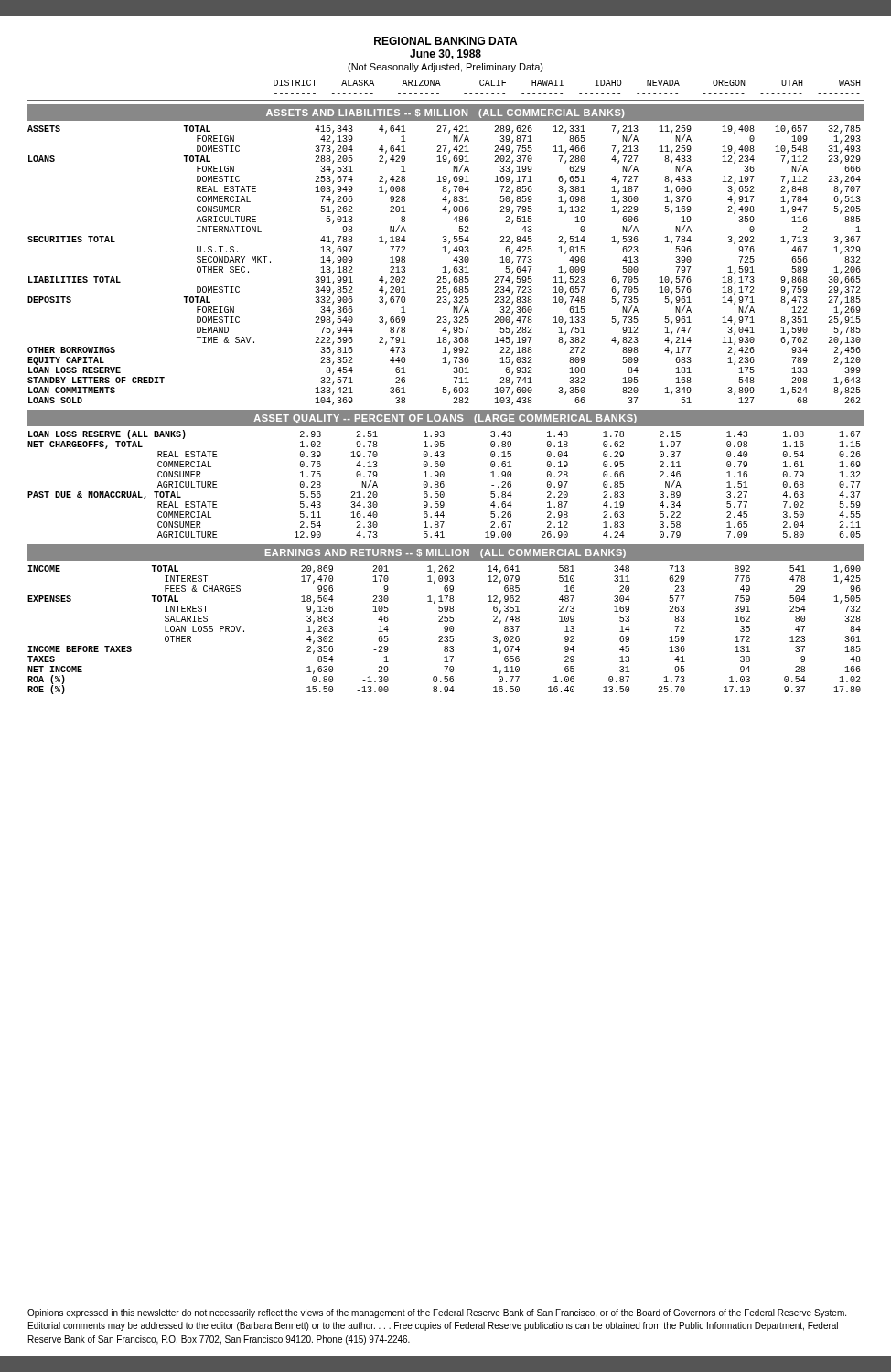Select a table
This screenshot has width=891, height=1372.
446,387
